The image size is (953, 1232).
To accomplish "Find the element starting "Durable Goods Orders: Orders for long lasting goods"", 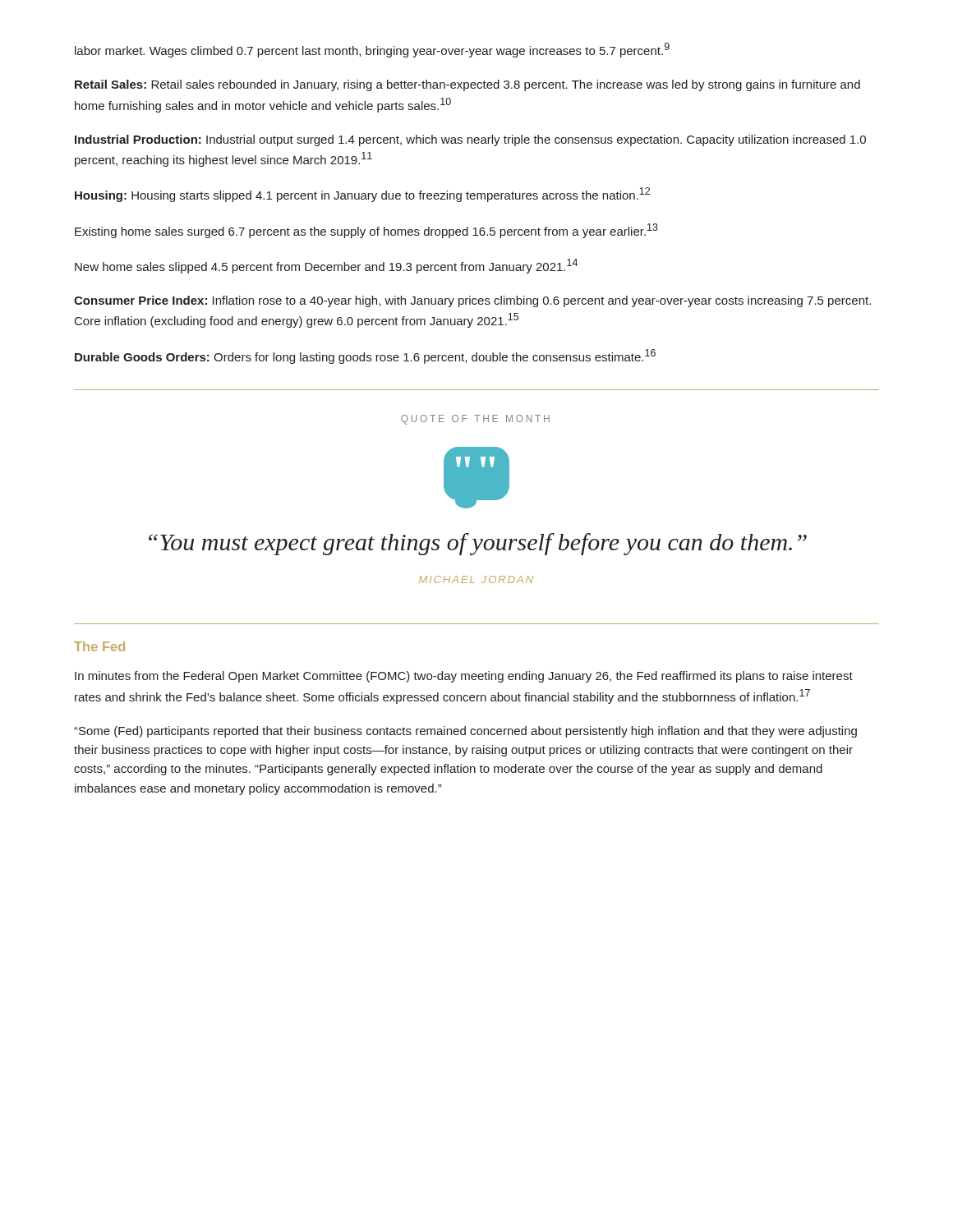I will [365, 355].
